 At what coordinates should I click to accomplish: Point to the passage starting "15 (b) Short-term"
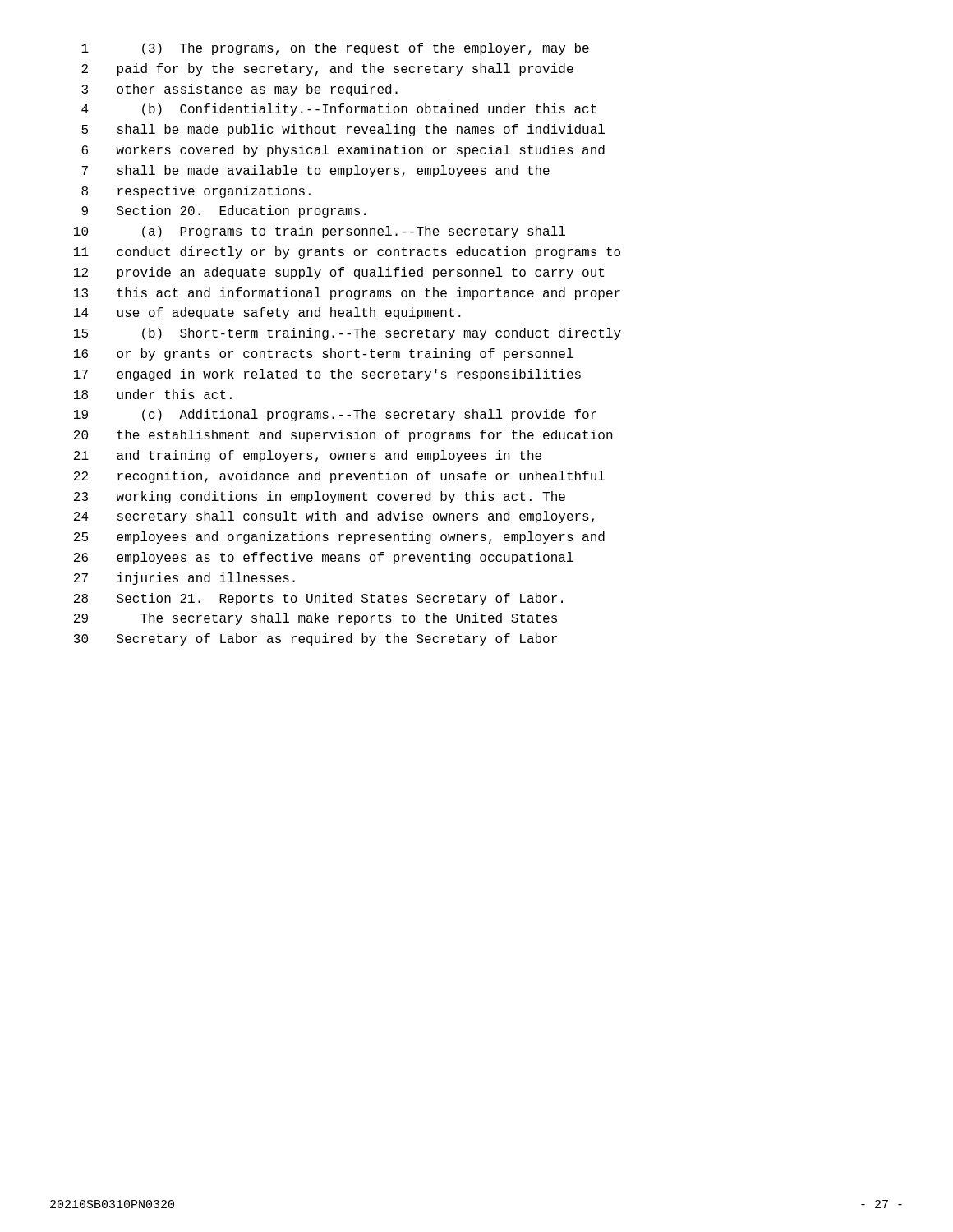(x=476, y=335)
